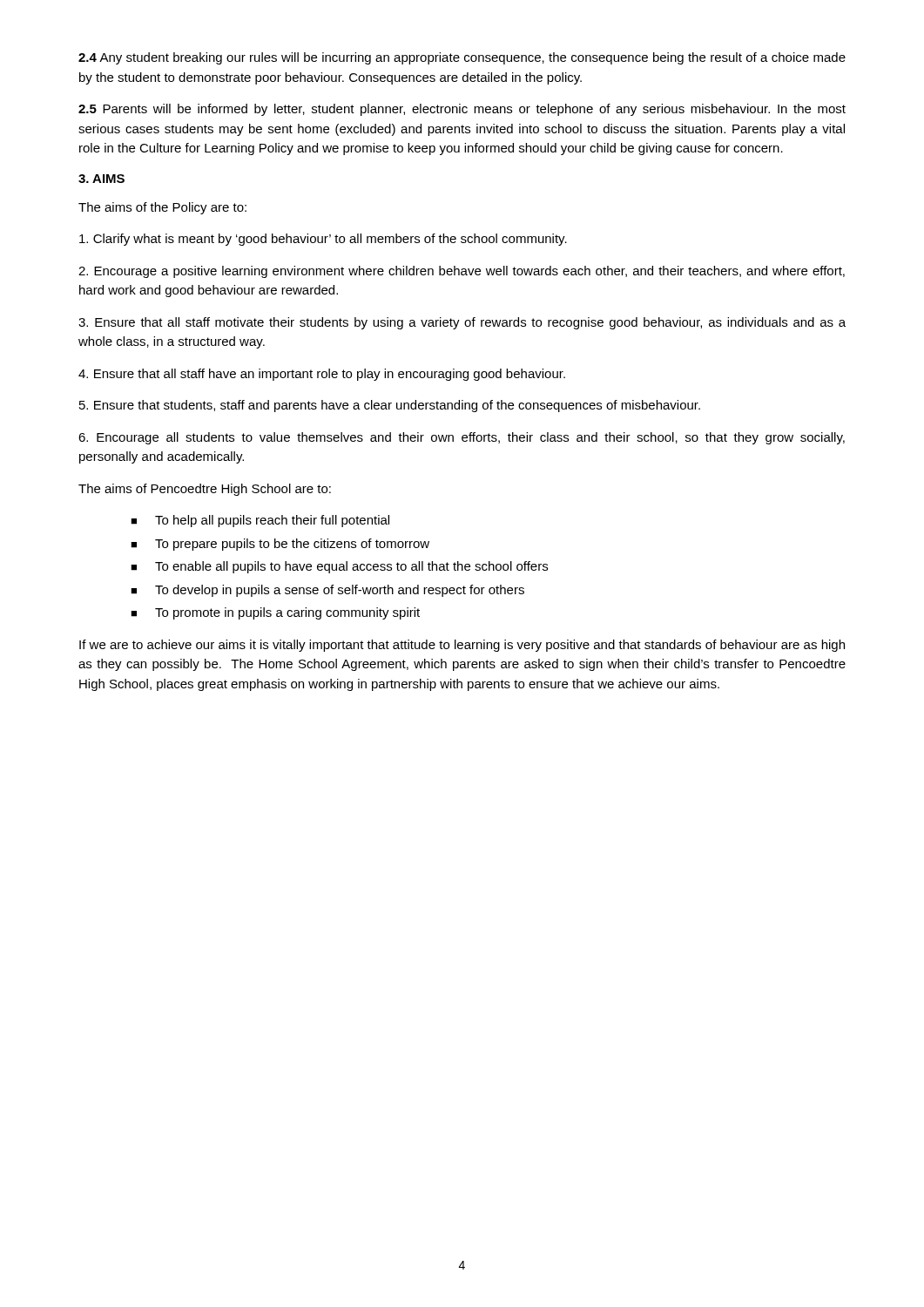Locate the list item that says "Clarify what is meant by ‘good"

click(x=323, y=238)
